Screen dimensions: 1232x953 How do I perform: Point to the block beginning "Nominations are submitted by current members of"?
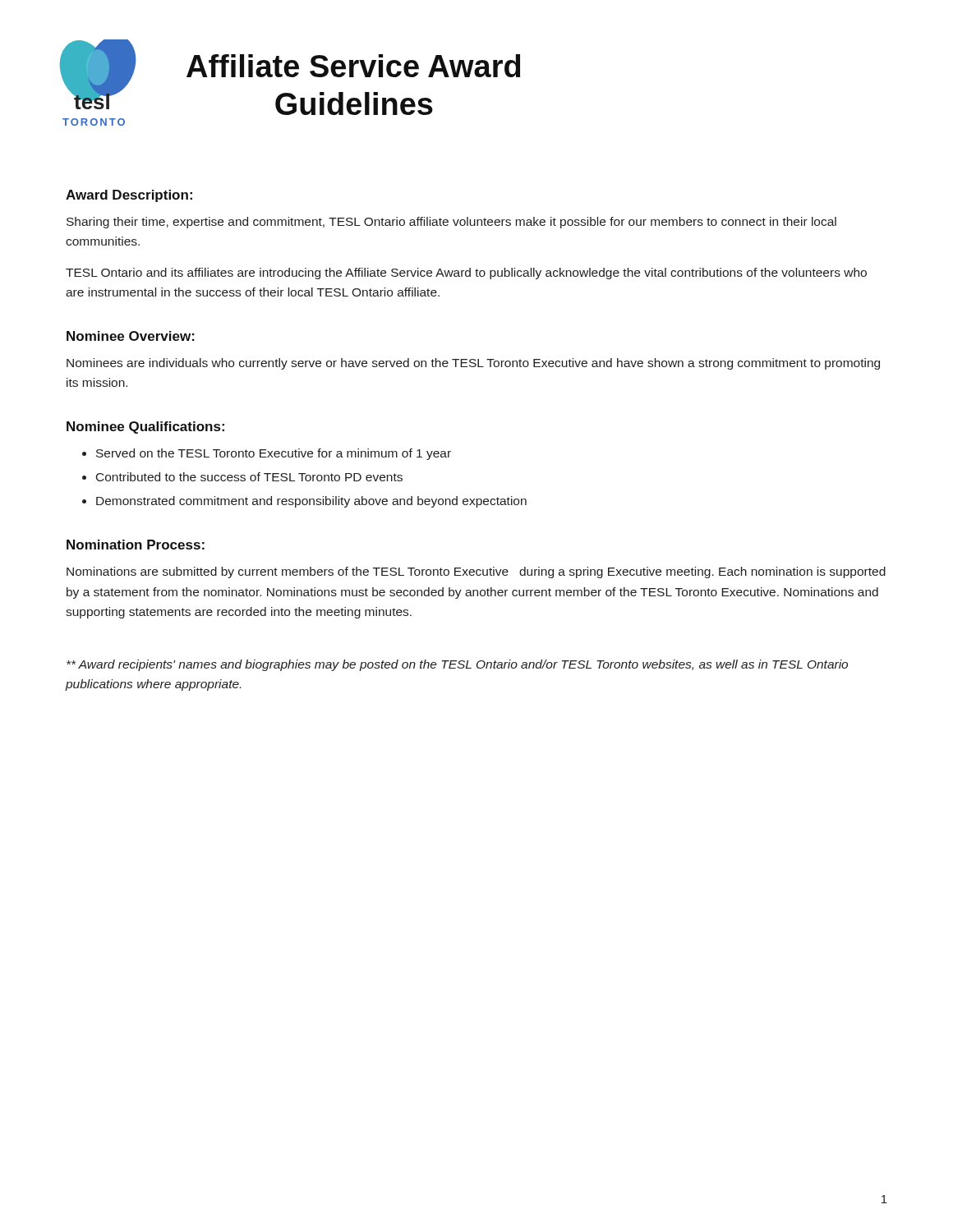coord(476,591)
